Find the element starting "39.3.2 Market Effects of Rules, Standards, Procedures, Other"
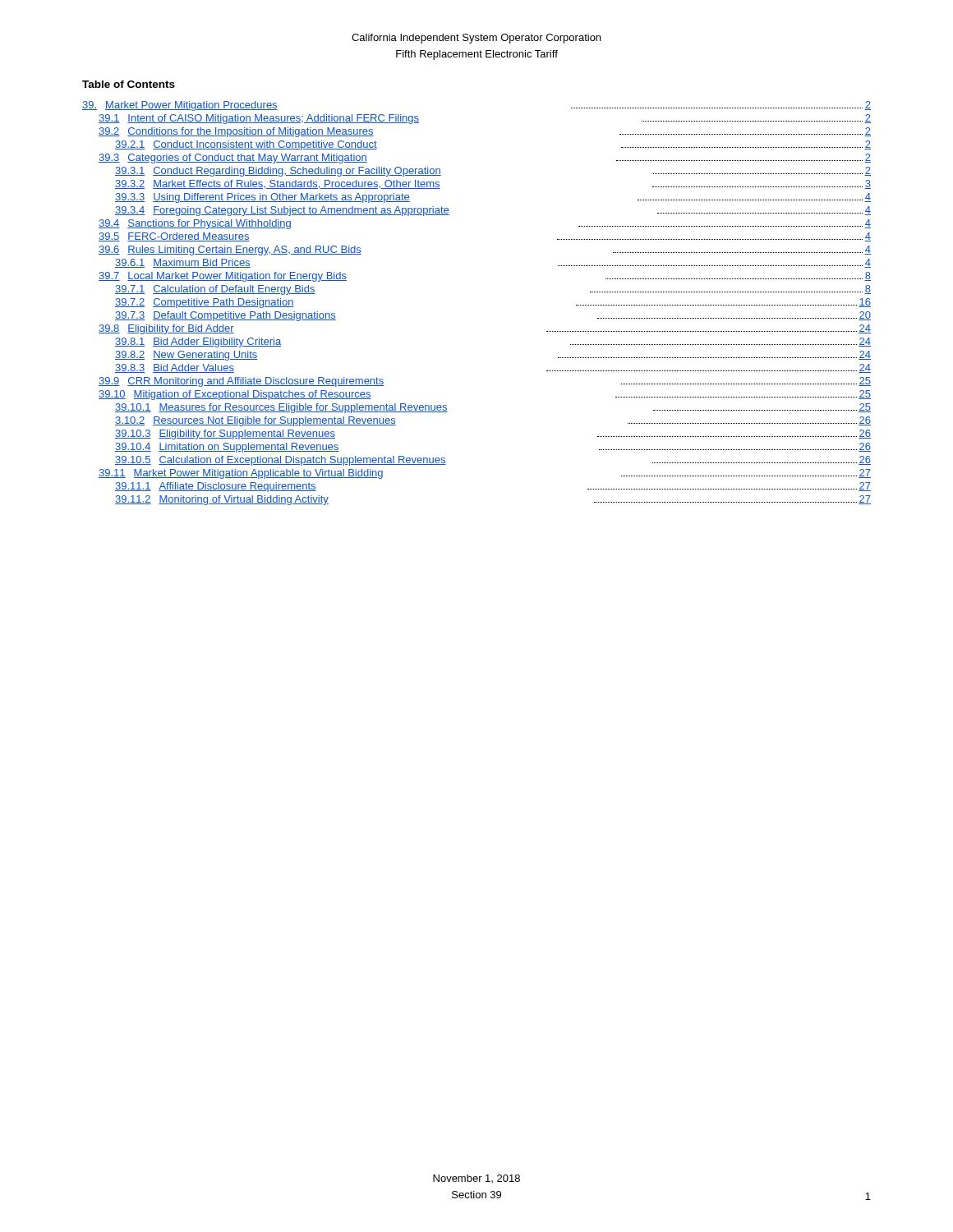953x1232 pixels. pos(292,184)
